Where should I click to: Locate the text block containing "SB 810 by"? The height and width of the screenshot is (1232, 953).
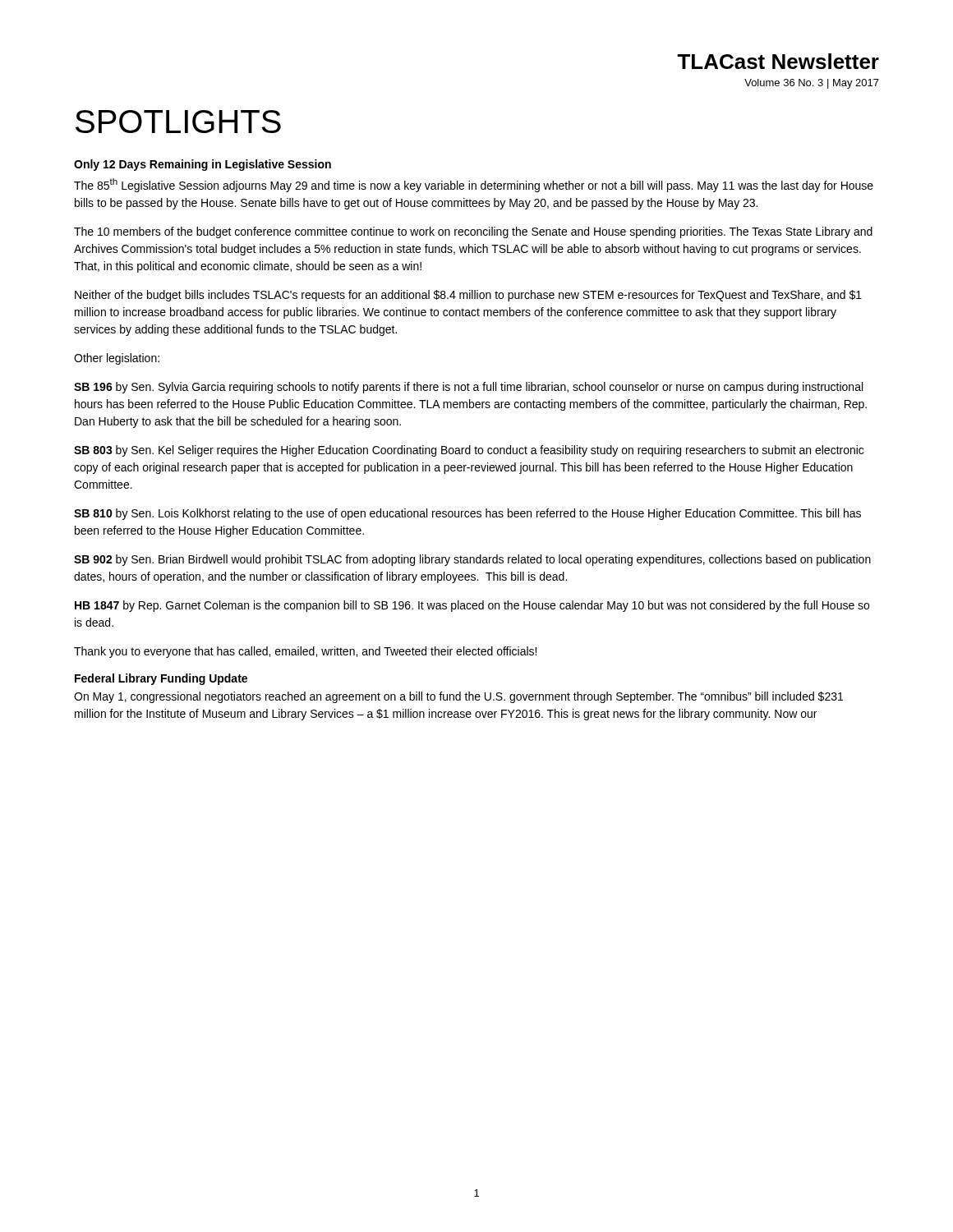click(x=468, y=522)
